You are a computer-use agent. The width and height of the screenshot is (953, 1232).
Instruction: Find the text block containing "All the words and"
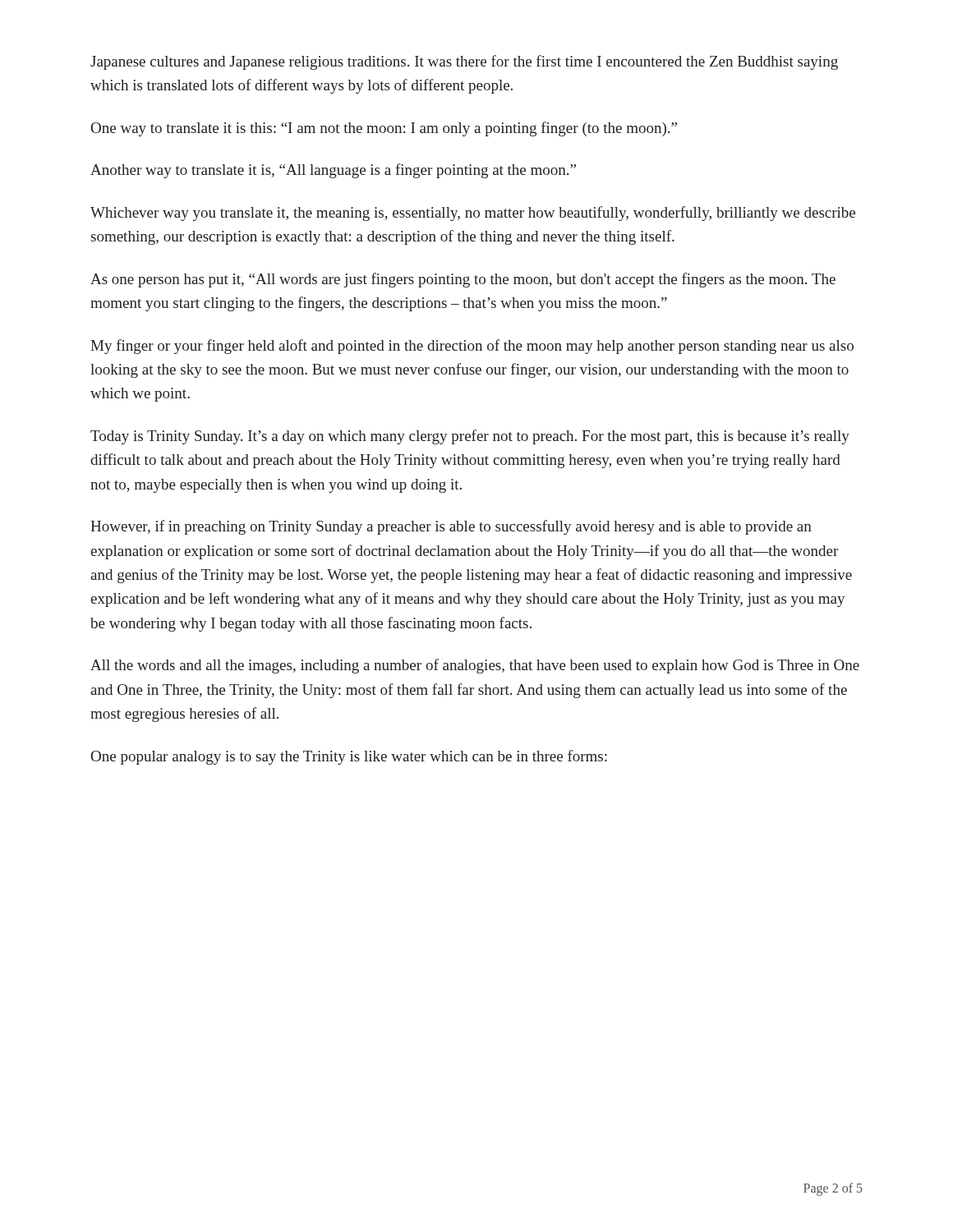(x=475, y=689)
